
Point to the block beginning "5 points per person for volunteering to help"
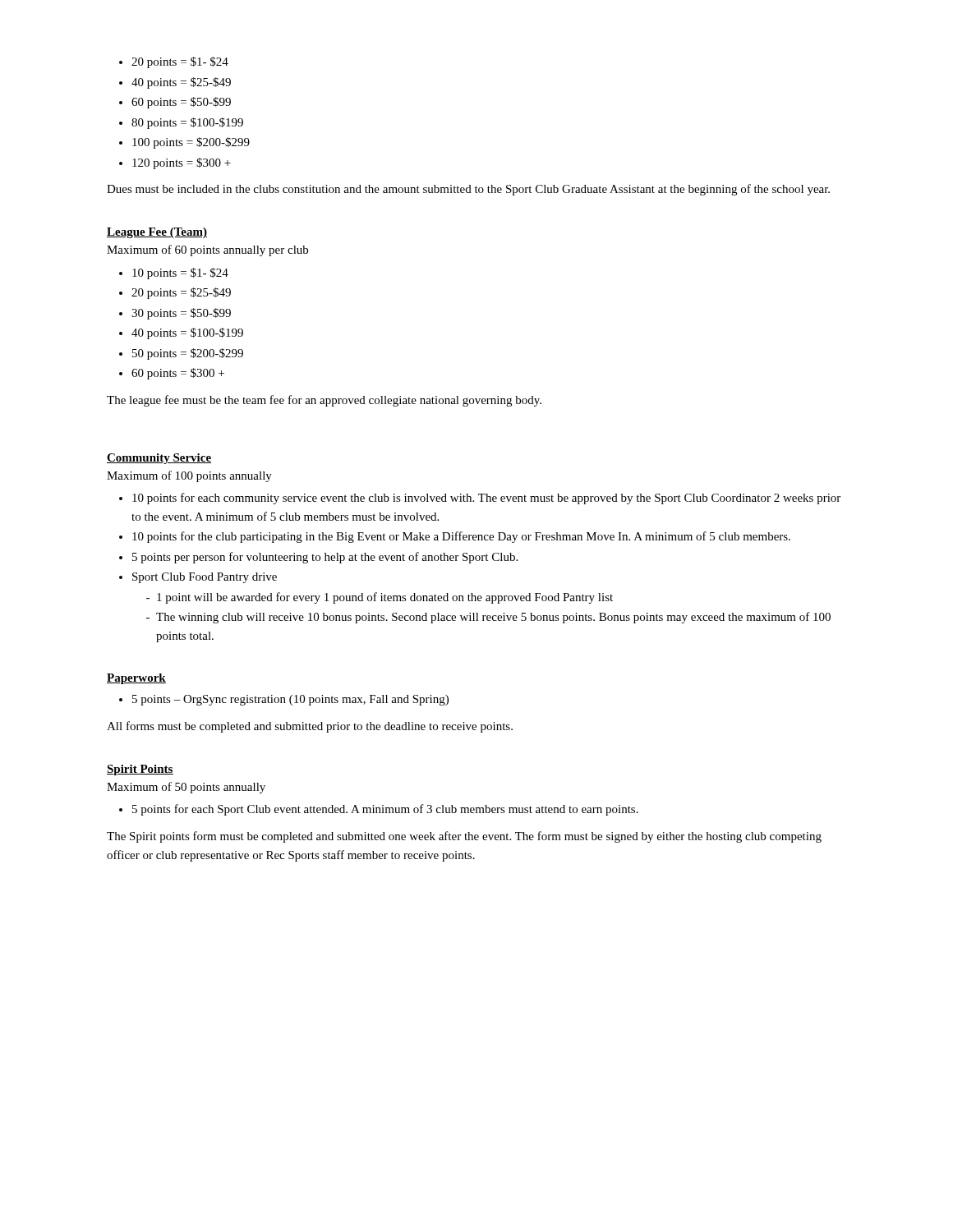click(489, 557)
